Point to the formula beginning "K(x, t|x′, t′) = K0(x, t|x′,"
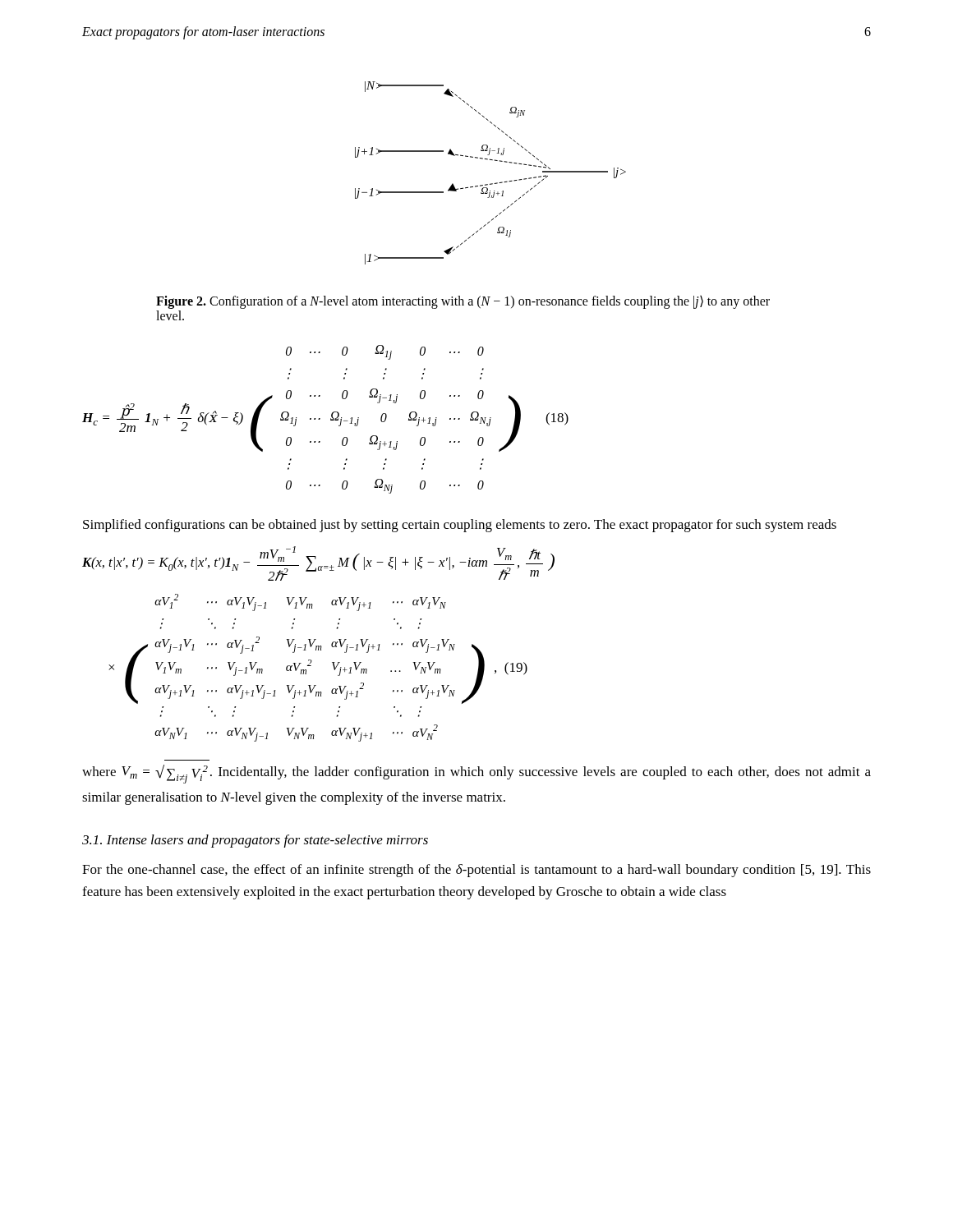The image size is (953, 1232). click(476, 645)
